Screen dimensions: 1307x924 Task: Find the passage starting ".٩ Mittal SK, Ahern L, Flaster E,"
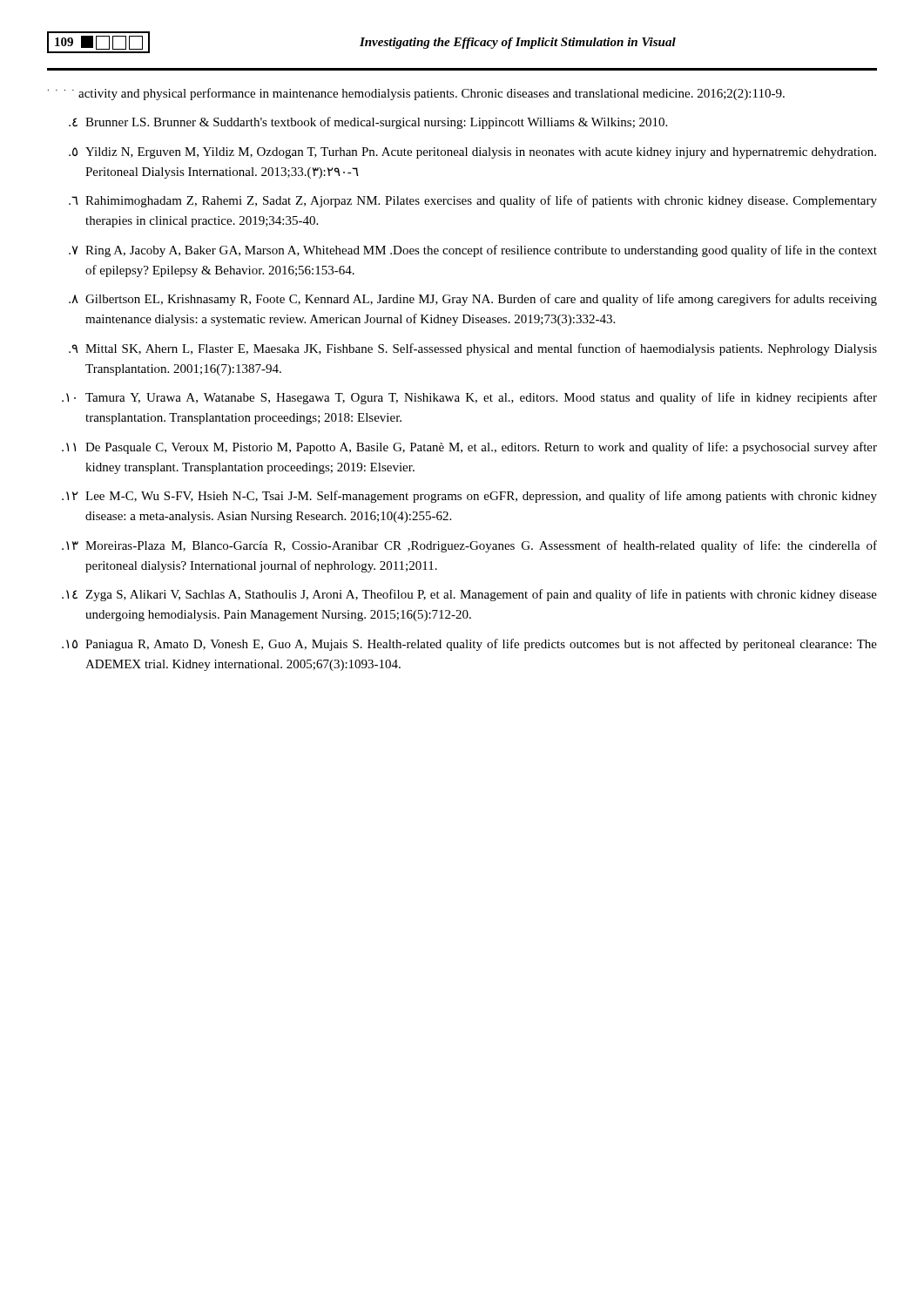coord(462,359)
